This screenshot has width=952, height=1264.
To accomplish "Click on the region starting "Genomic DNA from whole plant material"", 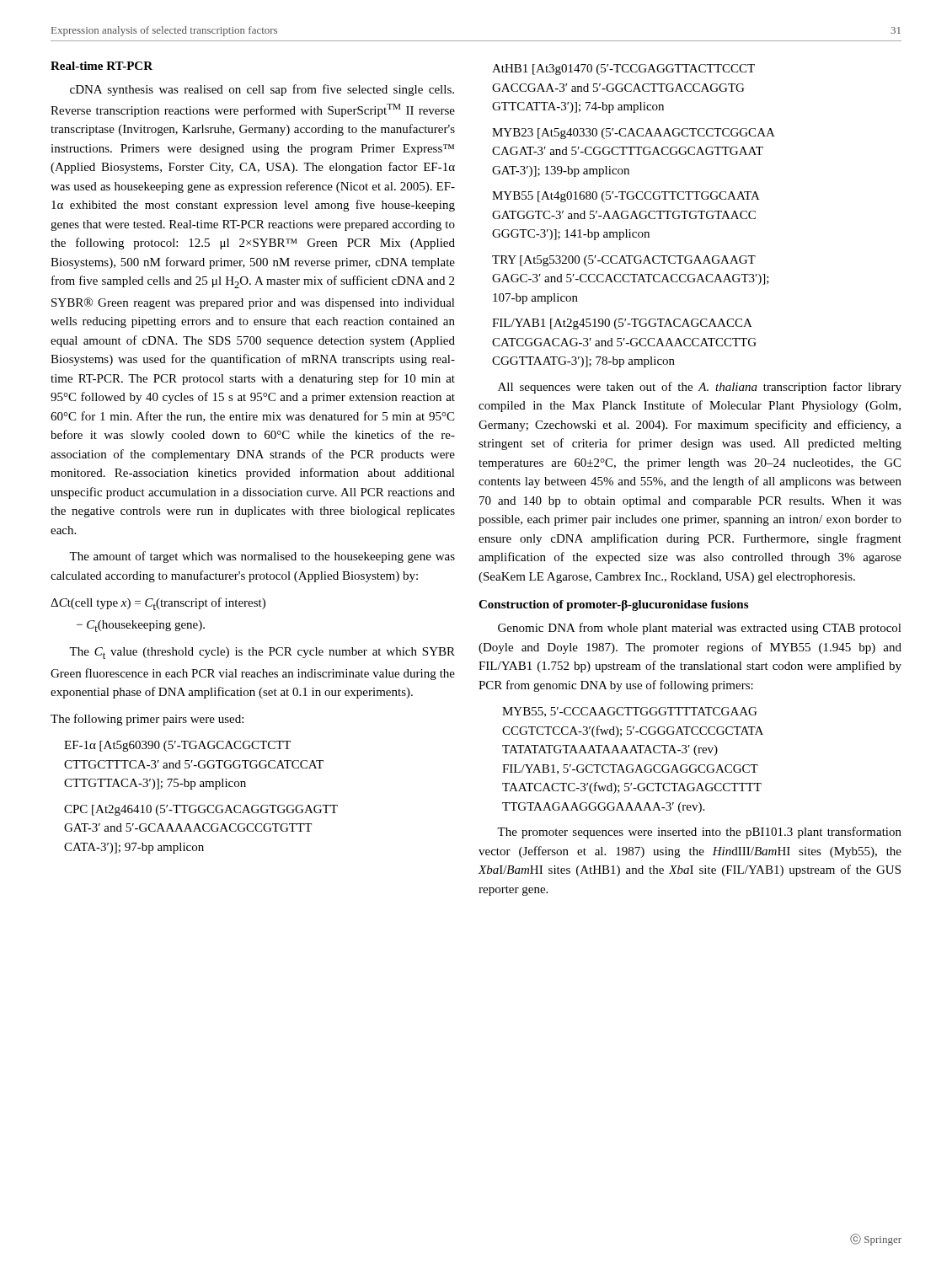I will [690, 656].
